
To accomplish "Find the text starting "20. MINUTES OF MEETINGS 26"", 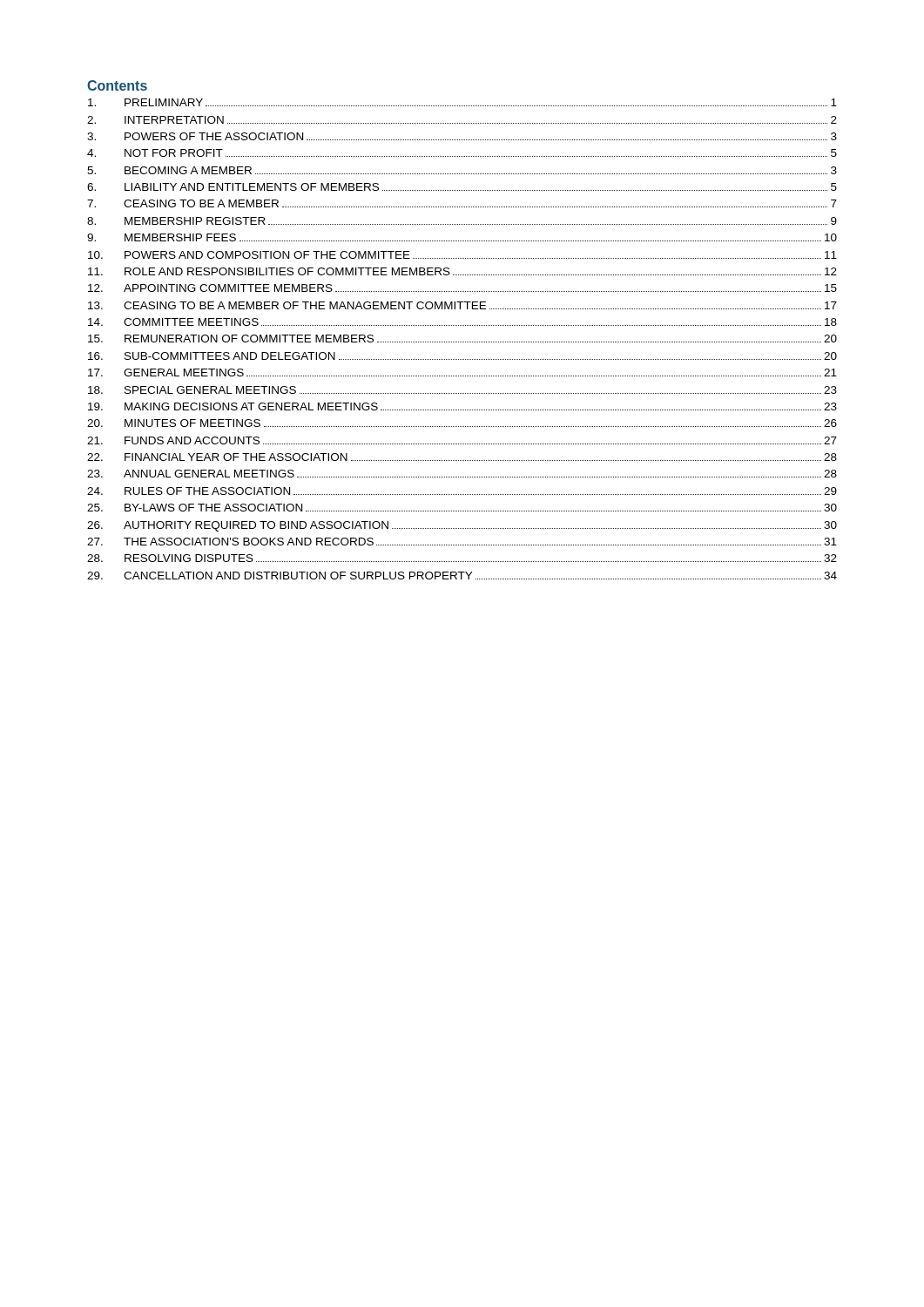I will point(462,423).
